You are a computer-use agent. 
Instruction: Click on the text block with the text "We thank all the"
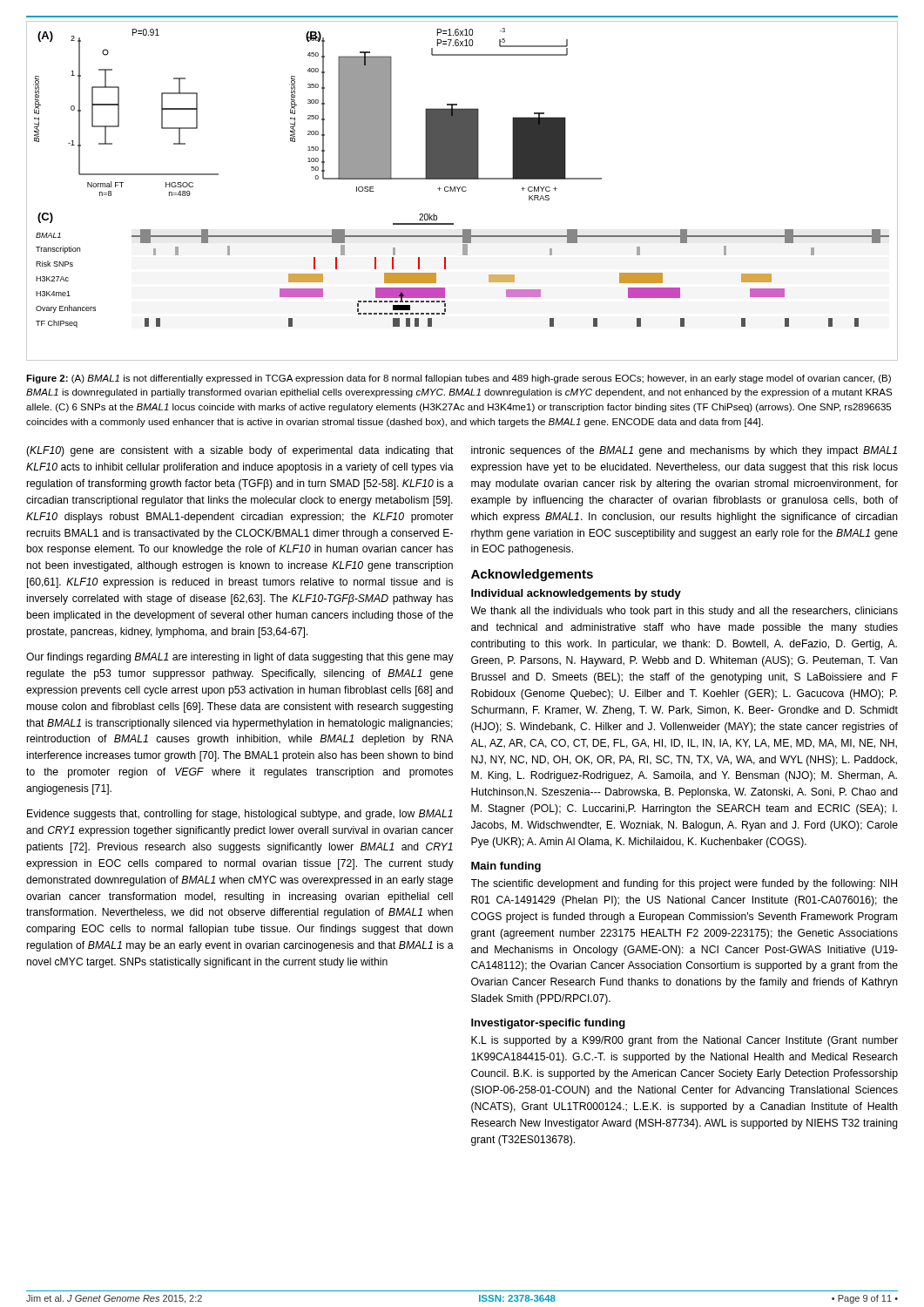(684, 727)
